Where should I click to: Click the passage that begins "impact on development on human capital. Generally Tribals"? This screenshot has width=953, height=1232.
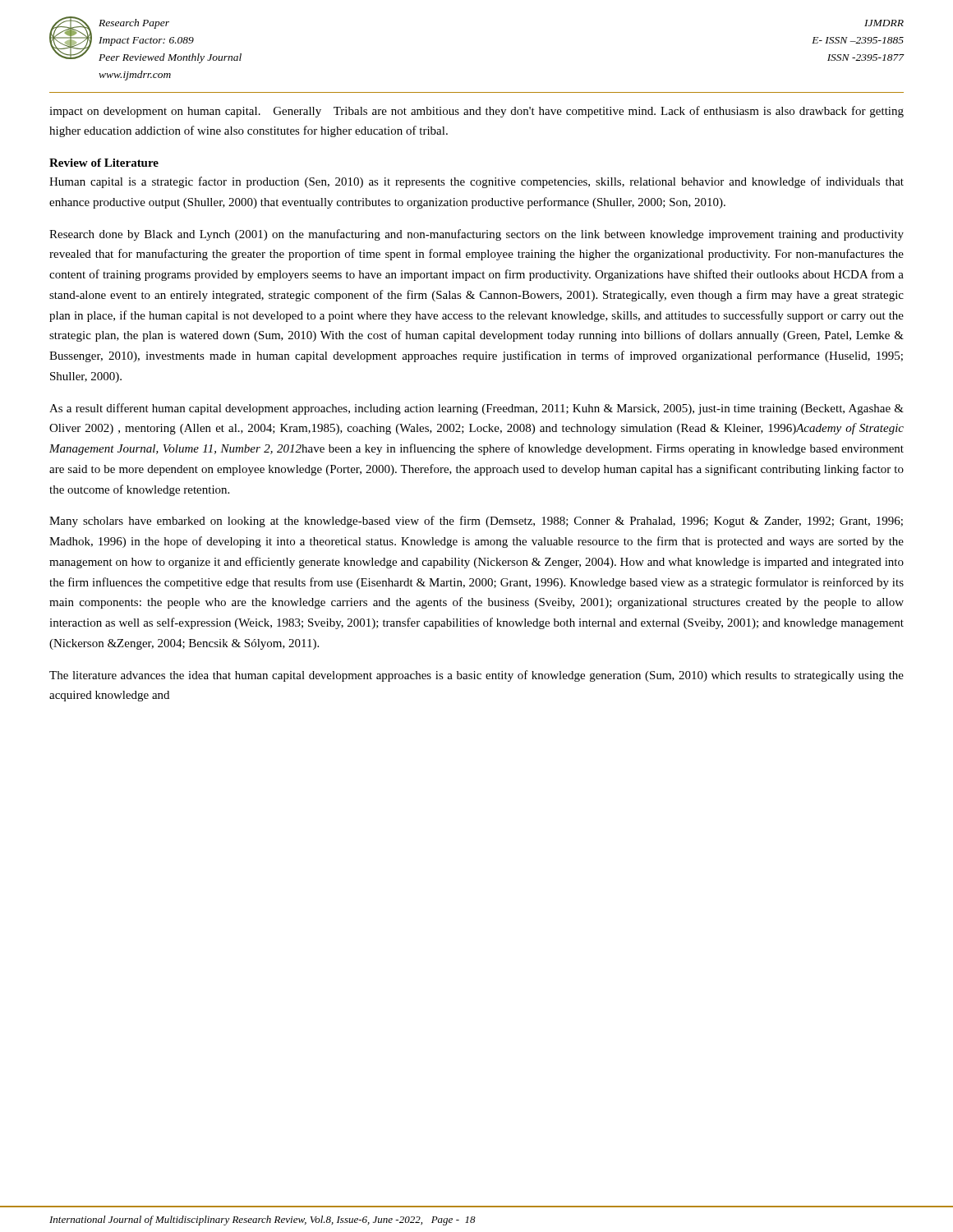476,121
